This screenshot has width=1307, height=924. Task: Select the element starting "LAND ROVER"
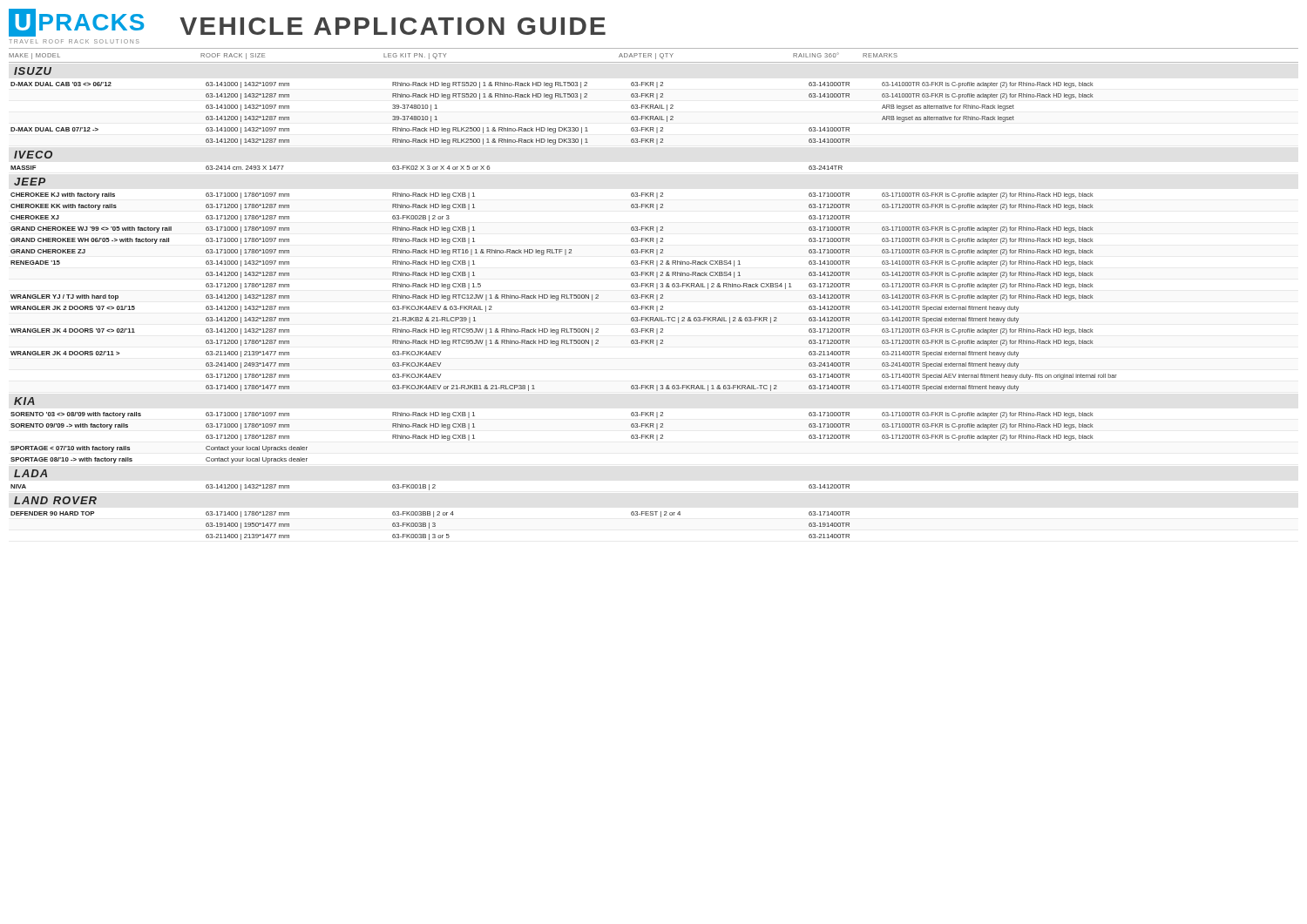click(56, 500)
